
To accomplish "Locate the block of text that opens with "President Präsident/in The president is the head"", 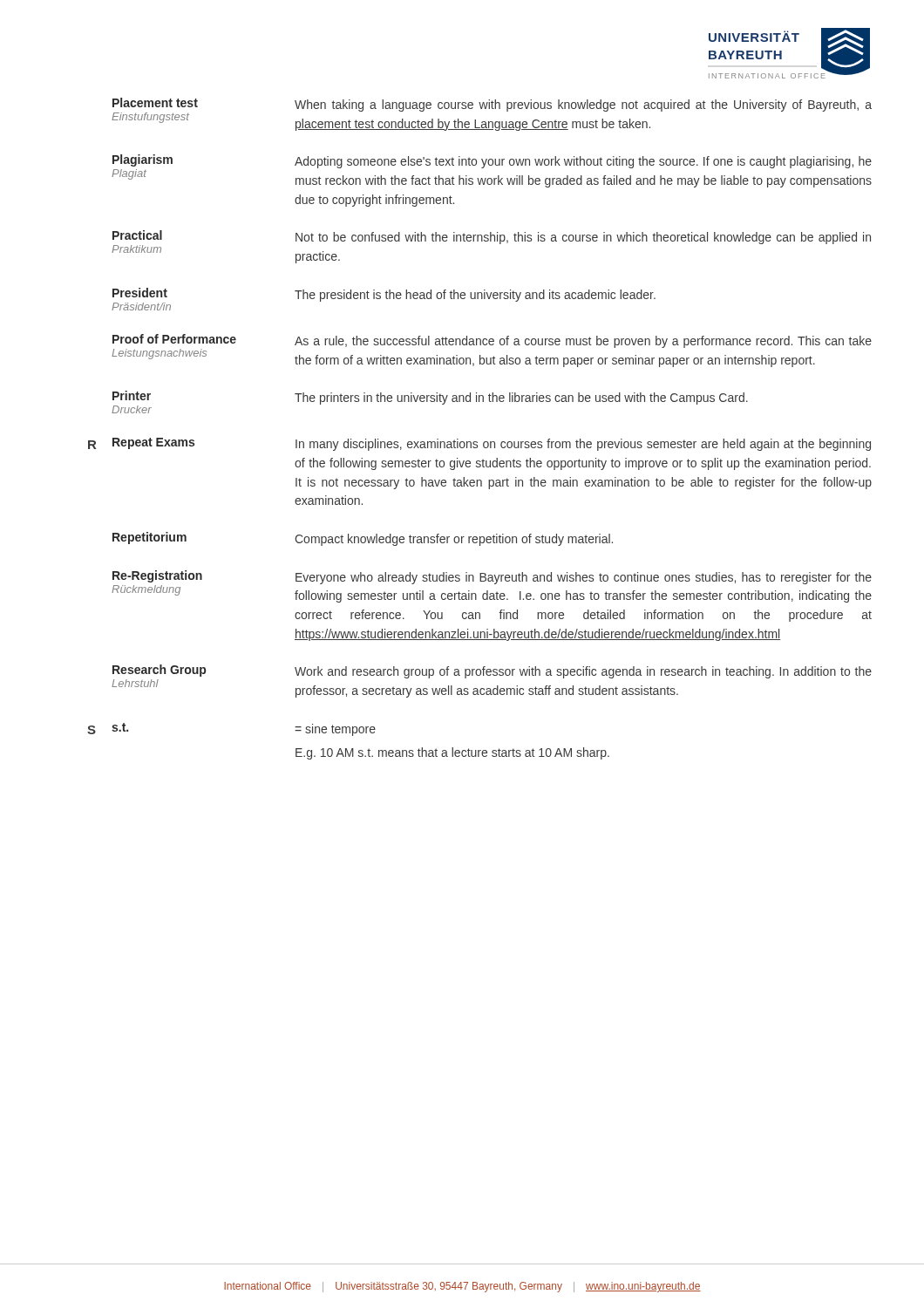I will [479, 299].
